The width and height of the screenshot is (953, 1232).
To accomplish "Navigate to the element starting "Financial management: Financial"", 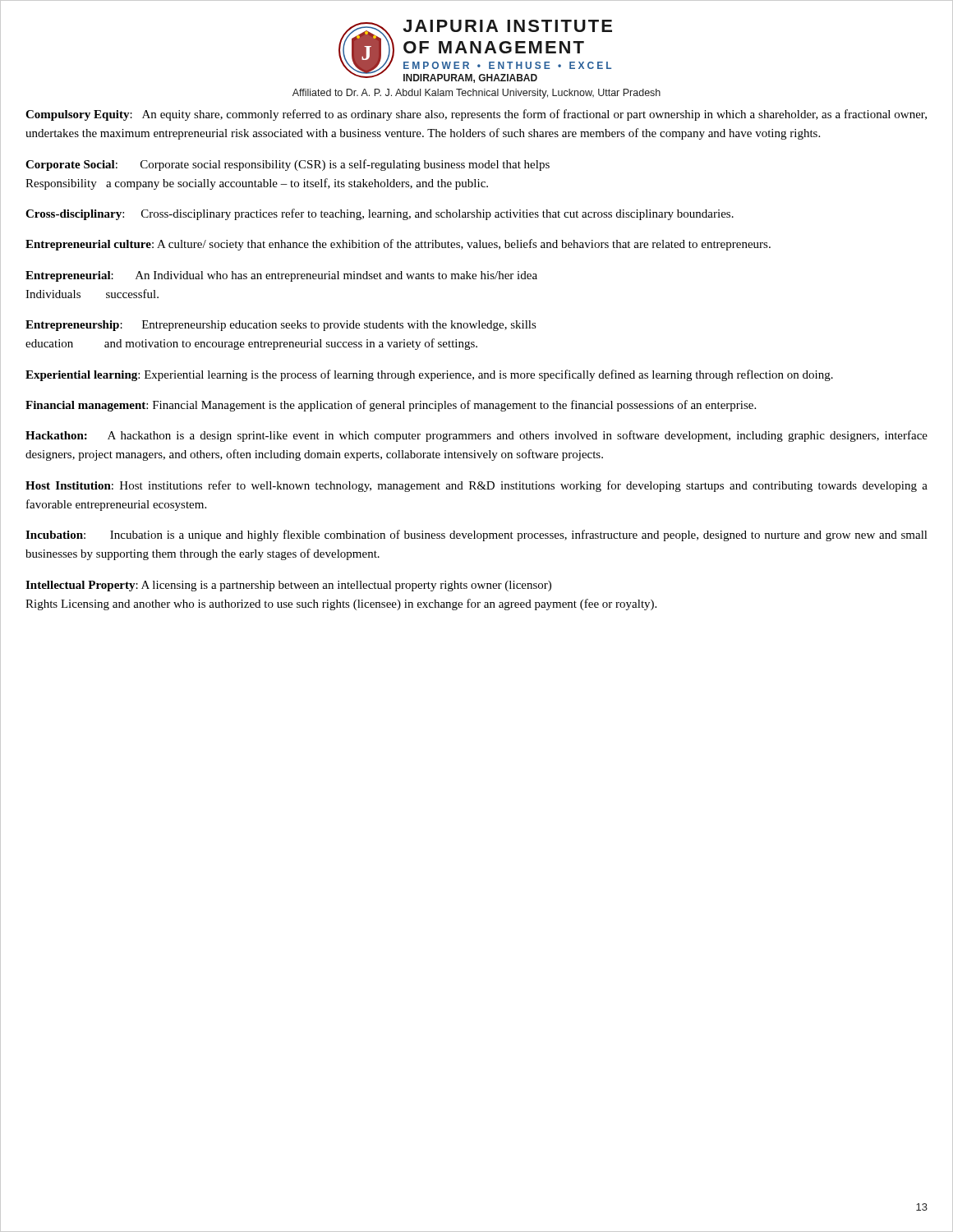I will 476,405.
